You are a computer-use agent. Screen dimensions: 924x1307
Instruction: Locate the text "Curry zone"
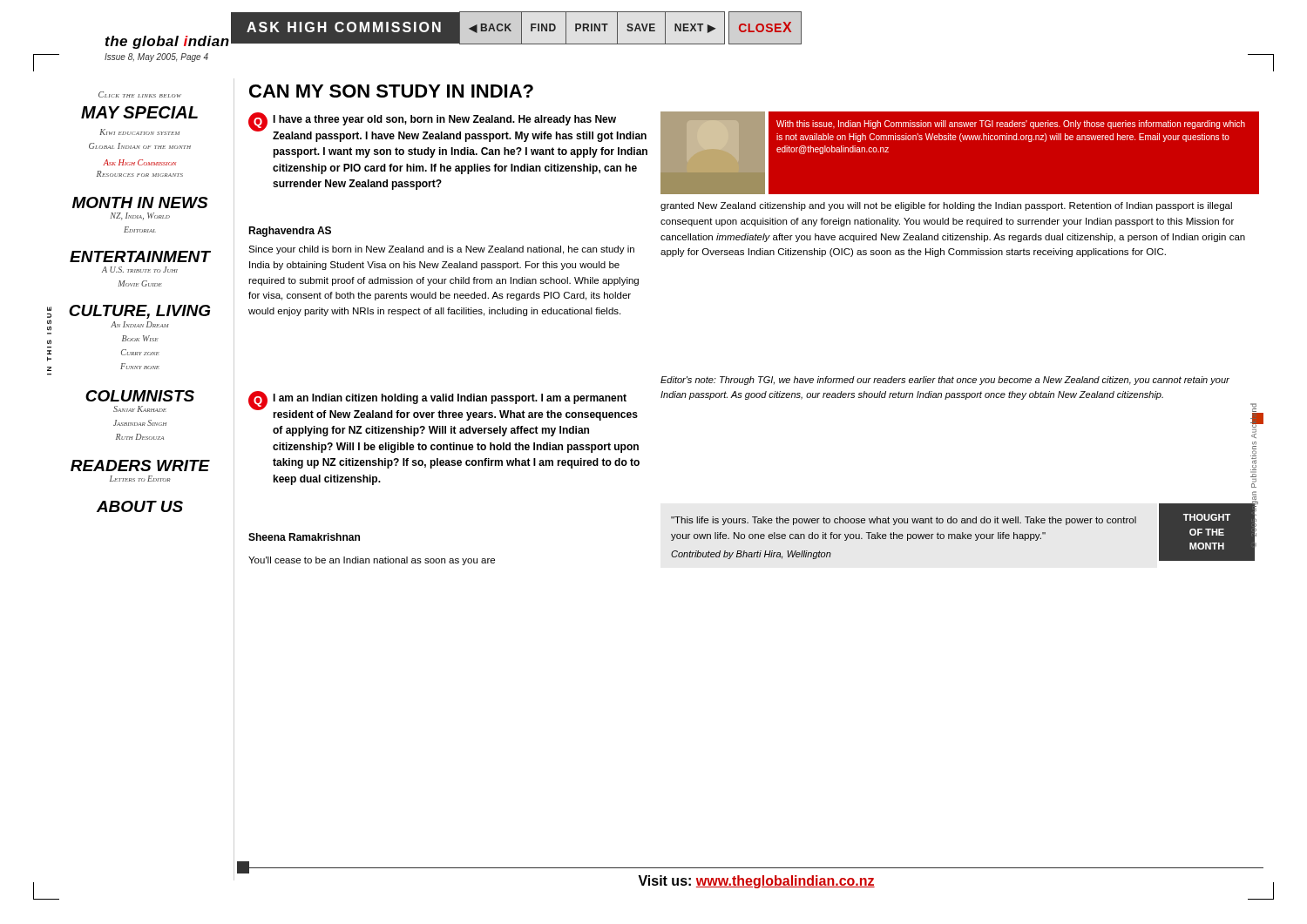coord(140,352)
